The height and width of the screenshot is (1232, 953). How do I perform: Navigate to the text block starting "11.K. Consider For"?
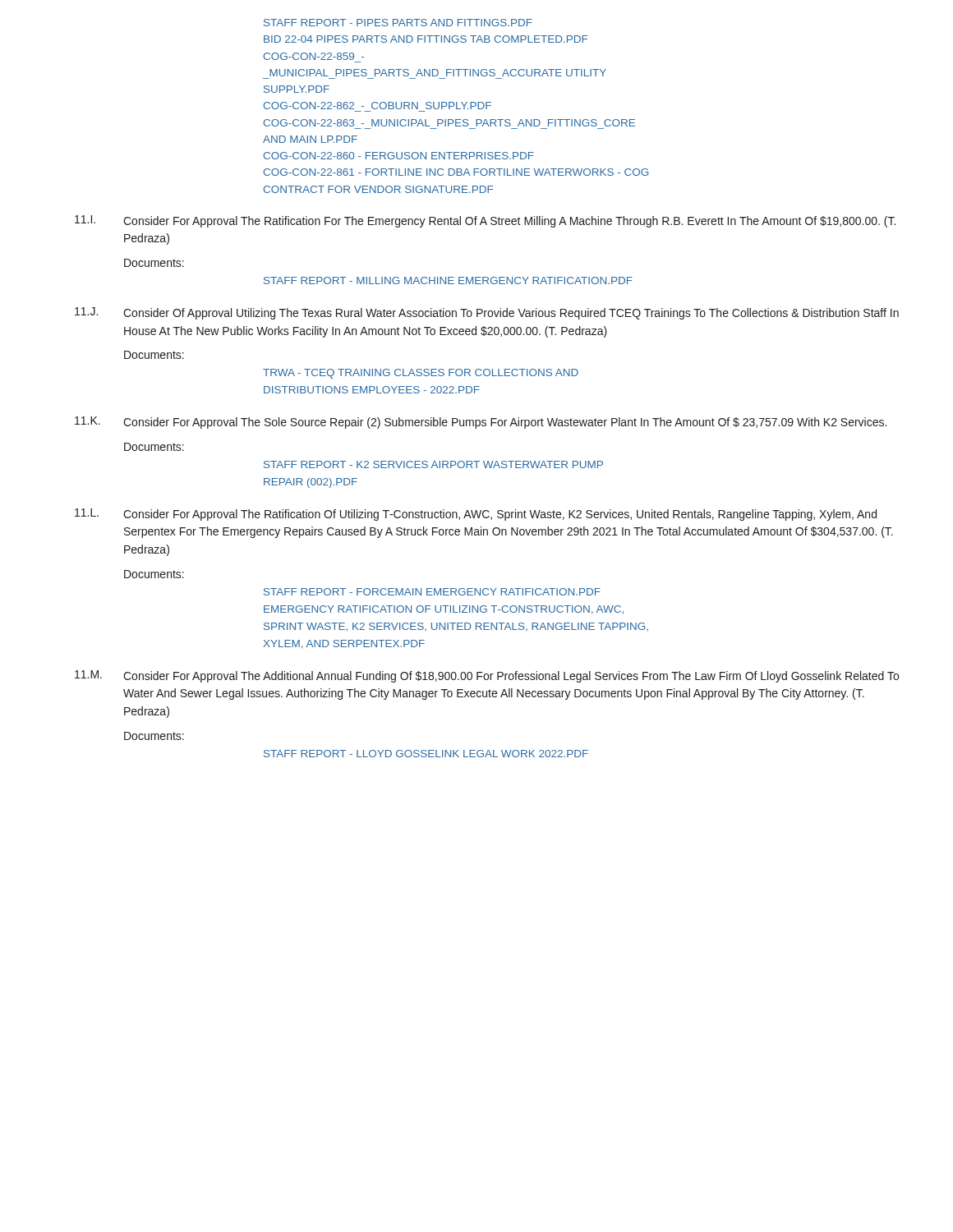(489, 423)
